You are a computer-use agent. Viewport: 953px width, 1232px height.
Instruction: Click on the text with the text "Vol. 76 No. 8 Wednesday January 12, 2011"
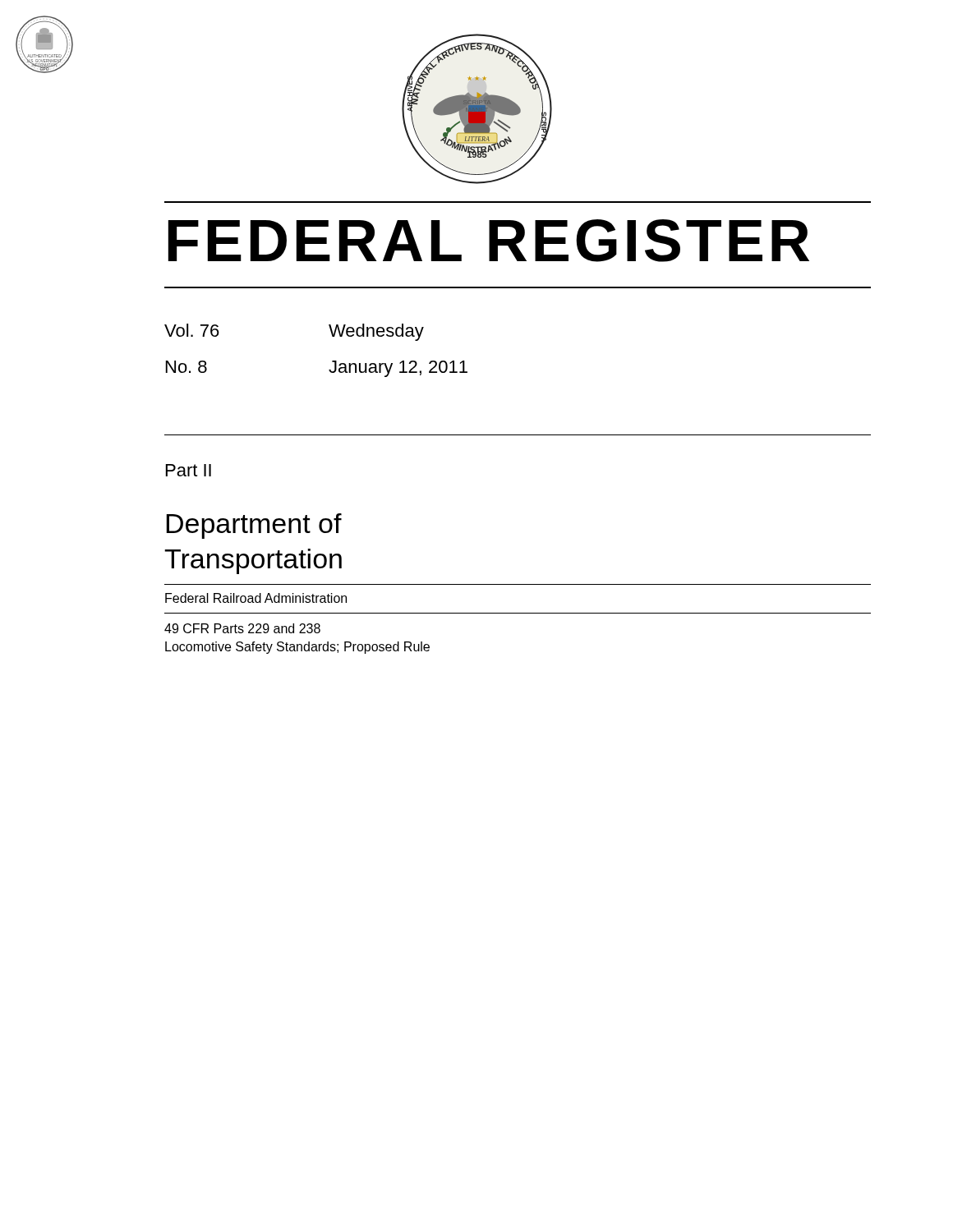tap(187, 332)
